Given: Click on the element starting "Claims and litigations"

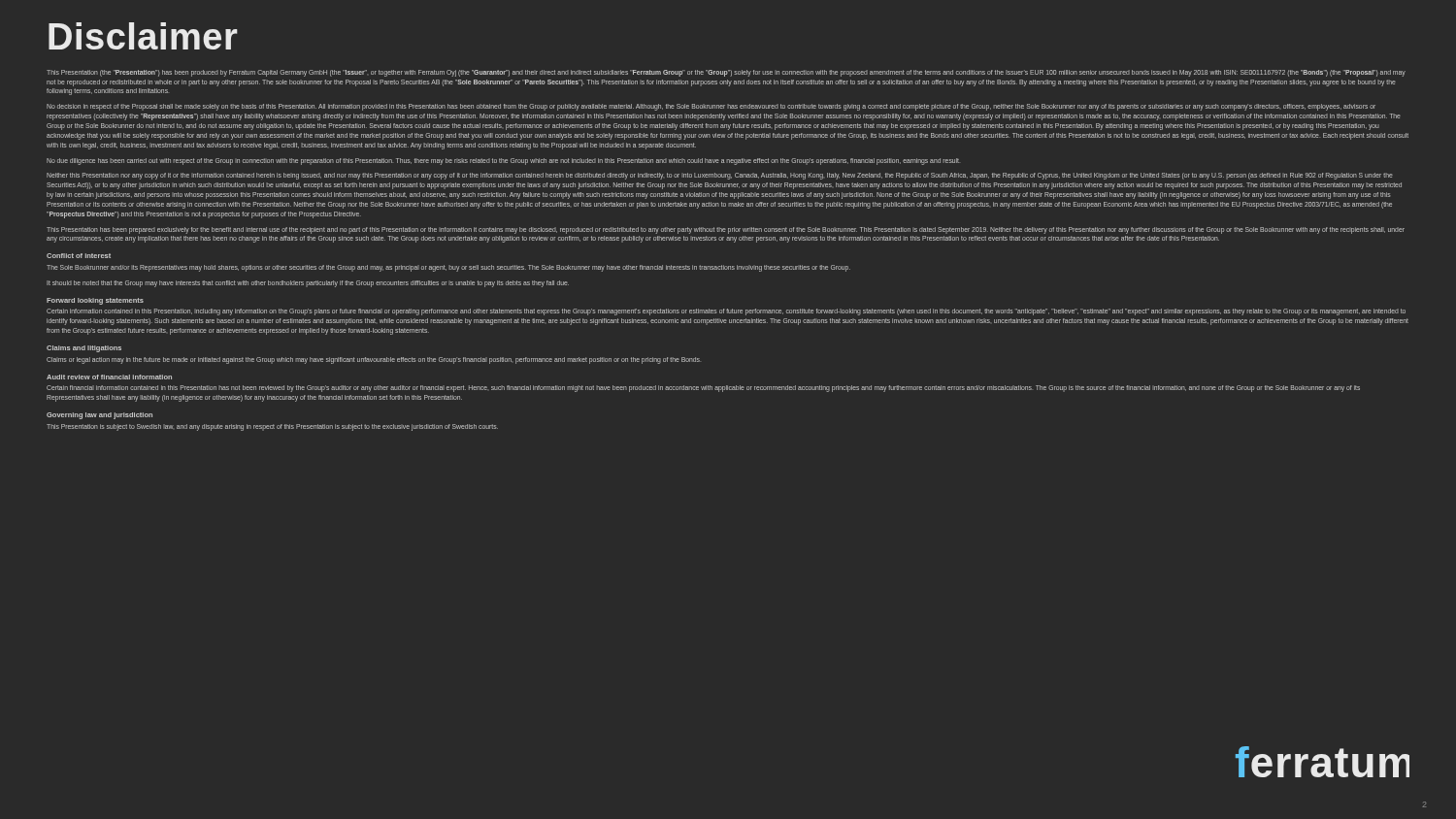Looking at the screenshot, I should click(84, 348).
